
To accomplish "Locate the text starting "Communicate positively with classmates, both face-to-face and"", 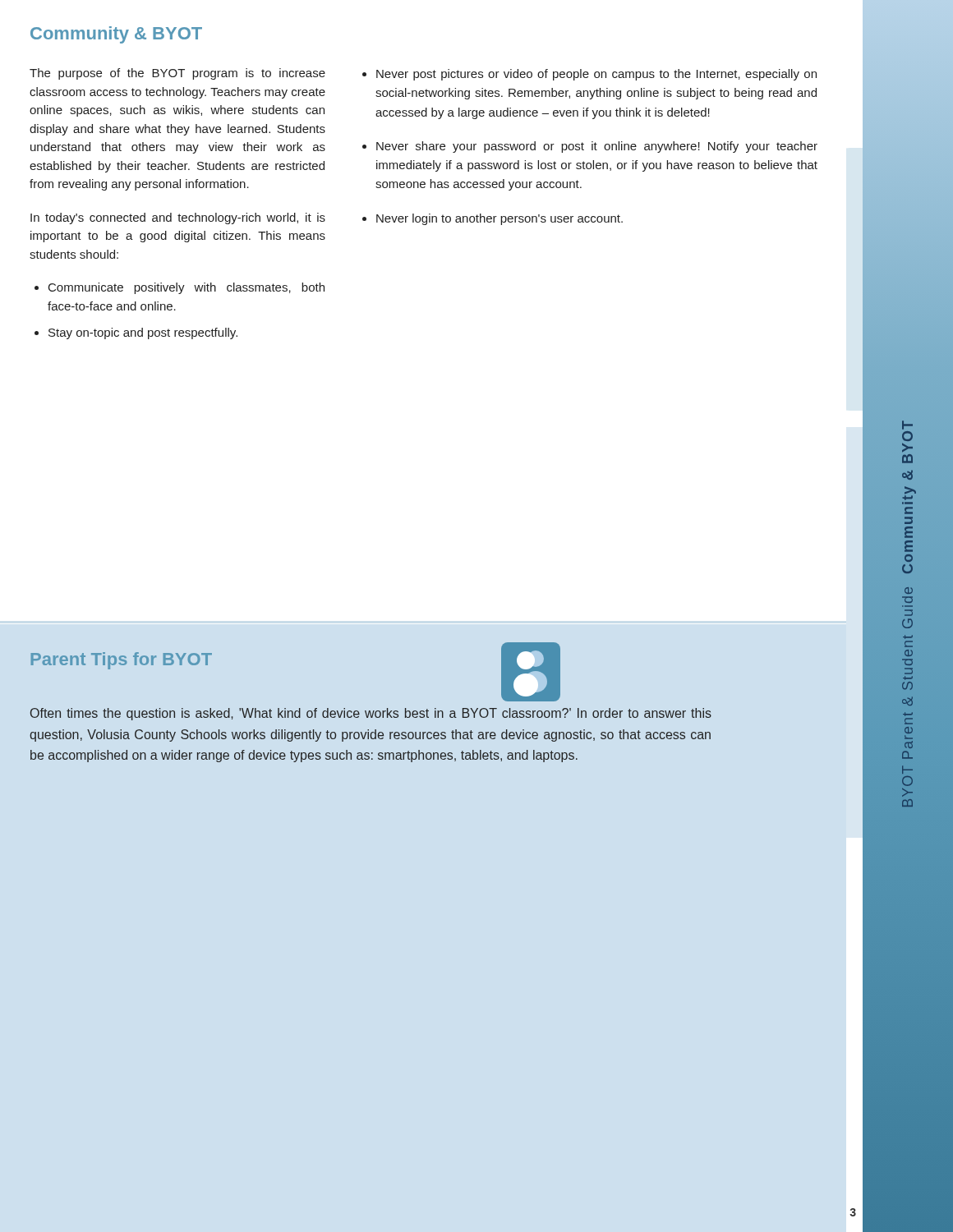I will click(187, 297).
